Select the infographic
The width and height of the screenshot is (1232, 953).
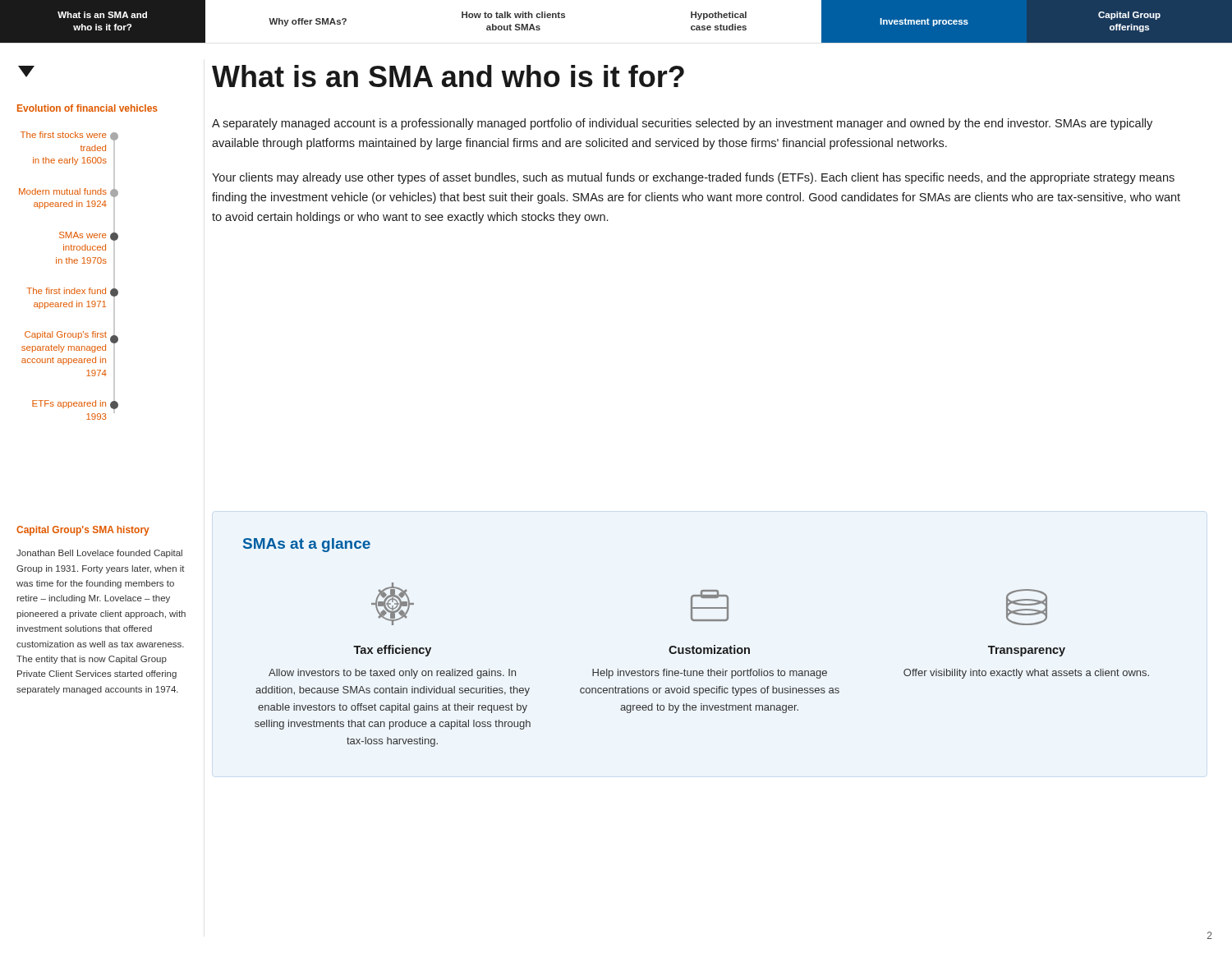[710, 644]
